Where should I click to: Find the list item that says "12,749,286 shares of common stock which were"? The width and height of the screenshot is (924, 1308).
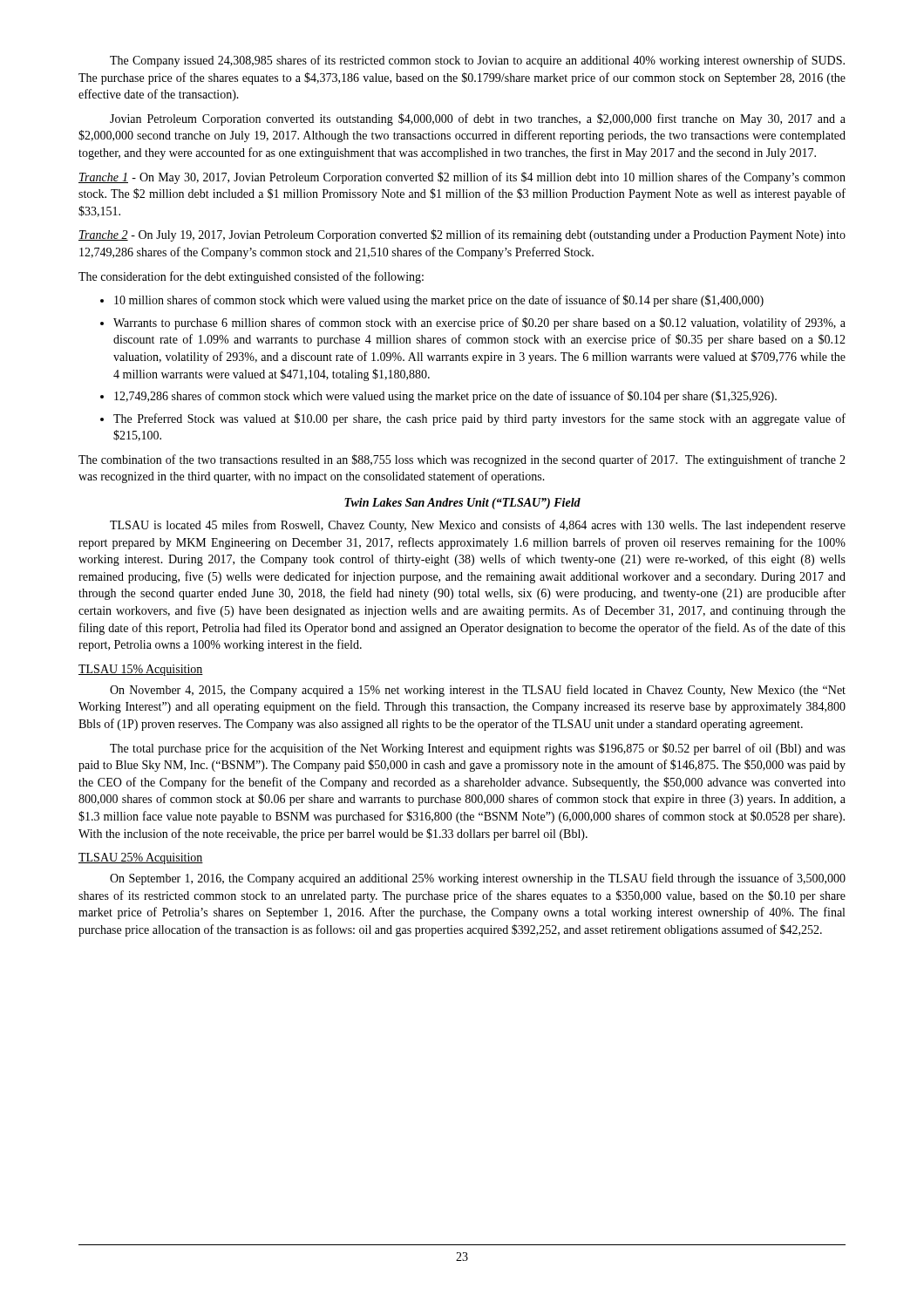479,397
